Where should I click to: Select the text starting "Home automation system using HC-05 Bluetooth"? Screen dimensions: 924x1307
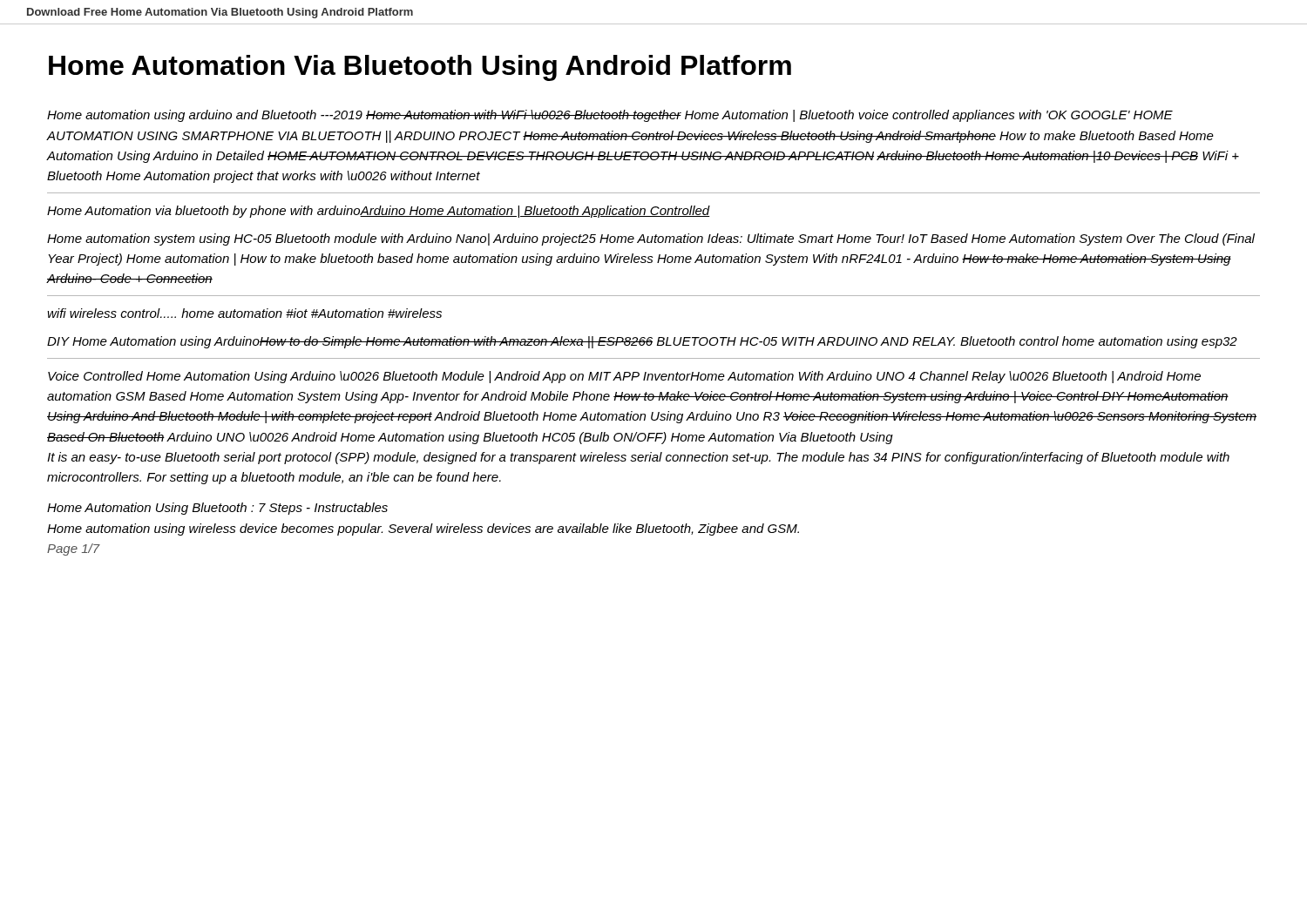pos(651,258)
